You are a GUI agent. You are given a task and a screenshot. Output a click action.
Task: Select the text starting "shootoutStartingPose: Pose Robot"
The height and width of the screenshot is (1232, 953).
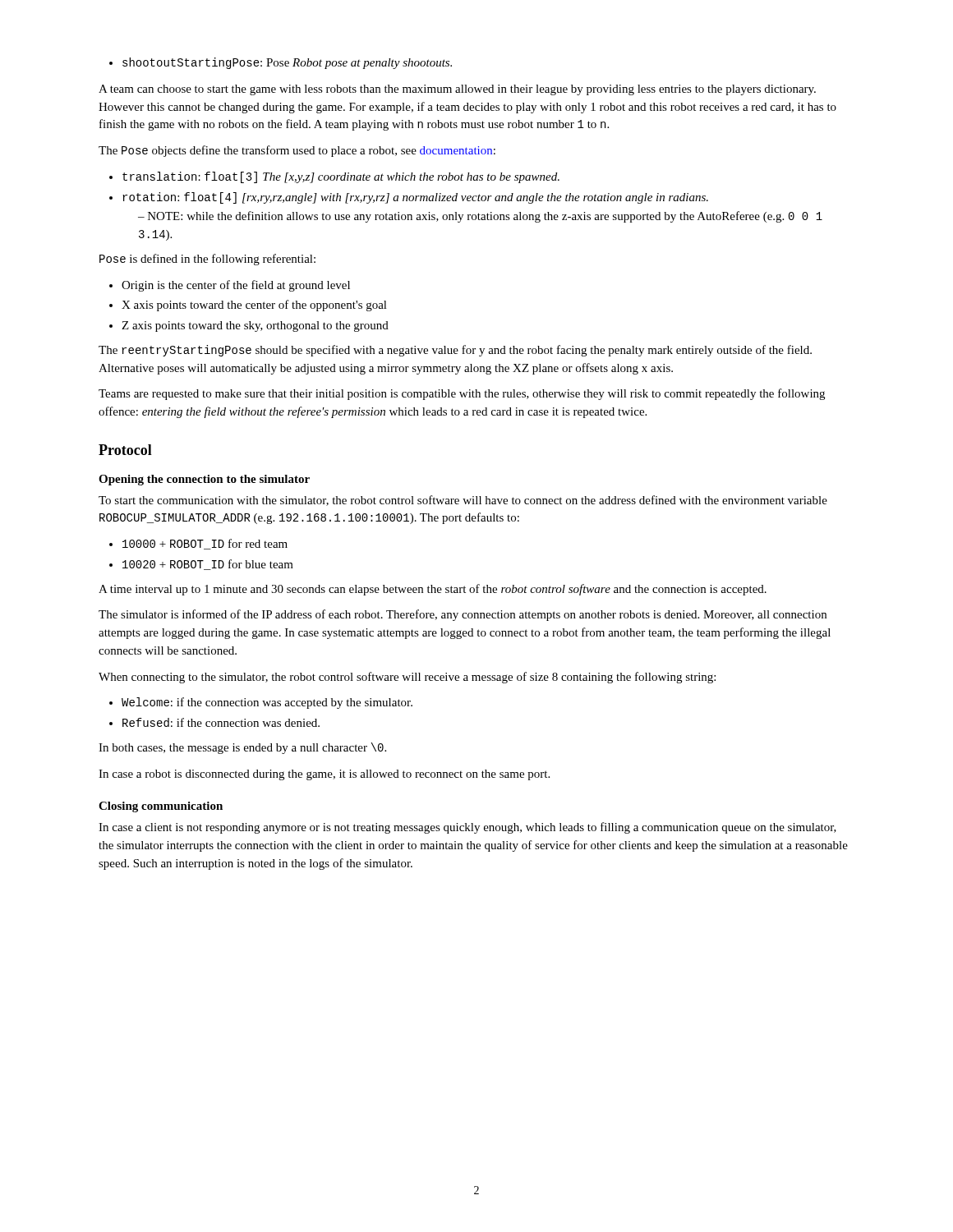click(281, 63)
